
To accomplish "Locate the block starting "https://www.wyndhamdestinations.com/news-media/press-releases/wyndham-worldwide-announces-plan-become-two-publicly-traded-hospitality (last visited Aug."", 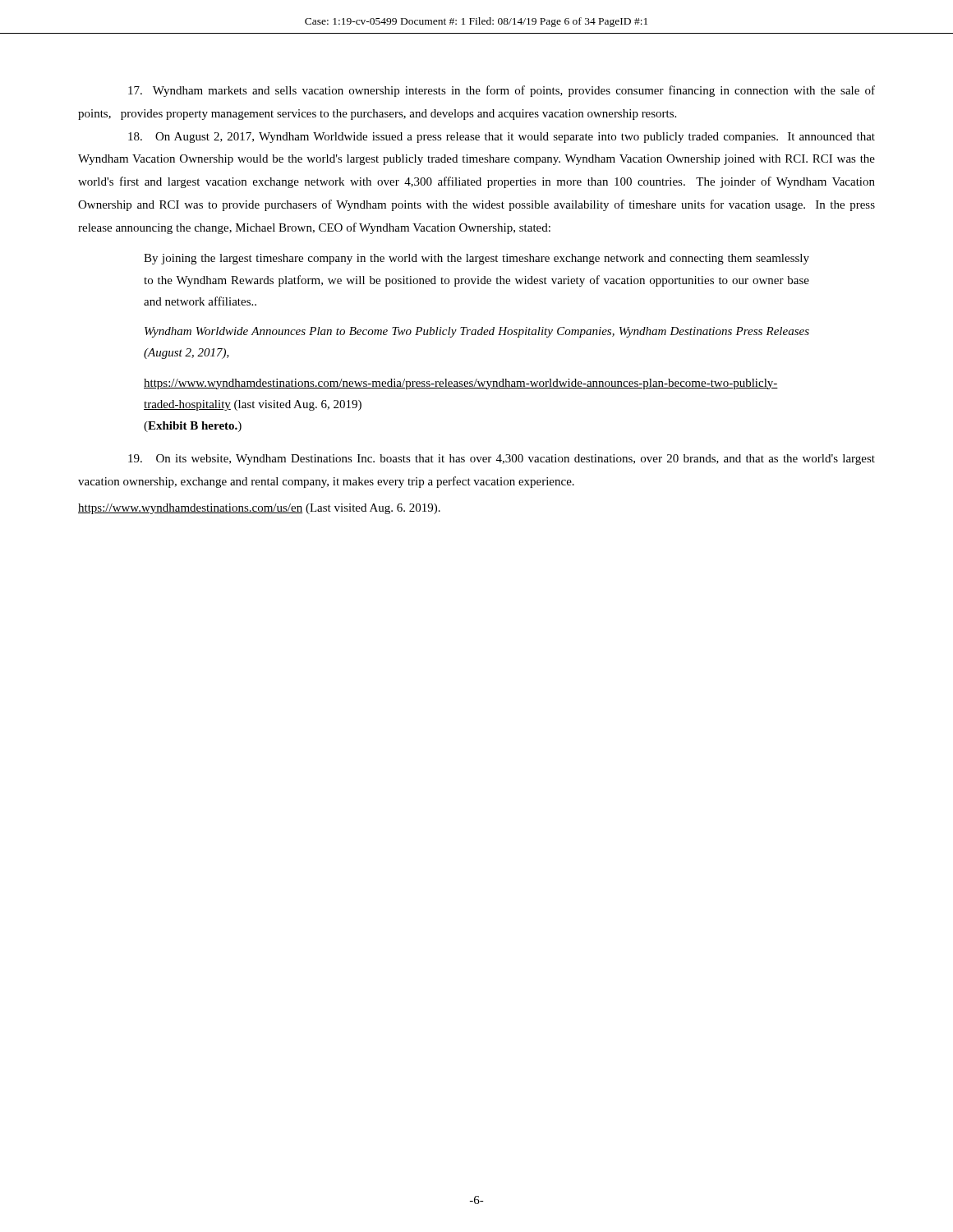I will pos(461,384).
